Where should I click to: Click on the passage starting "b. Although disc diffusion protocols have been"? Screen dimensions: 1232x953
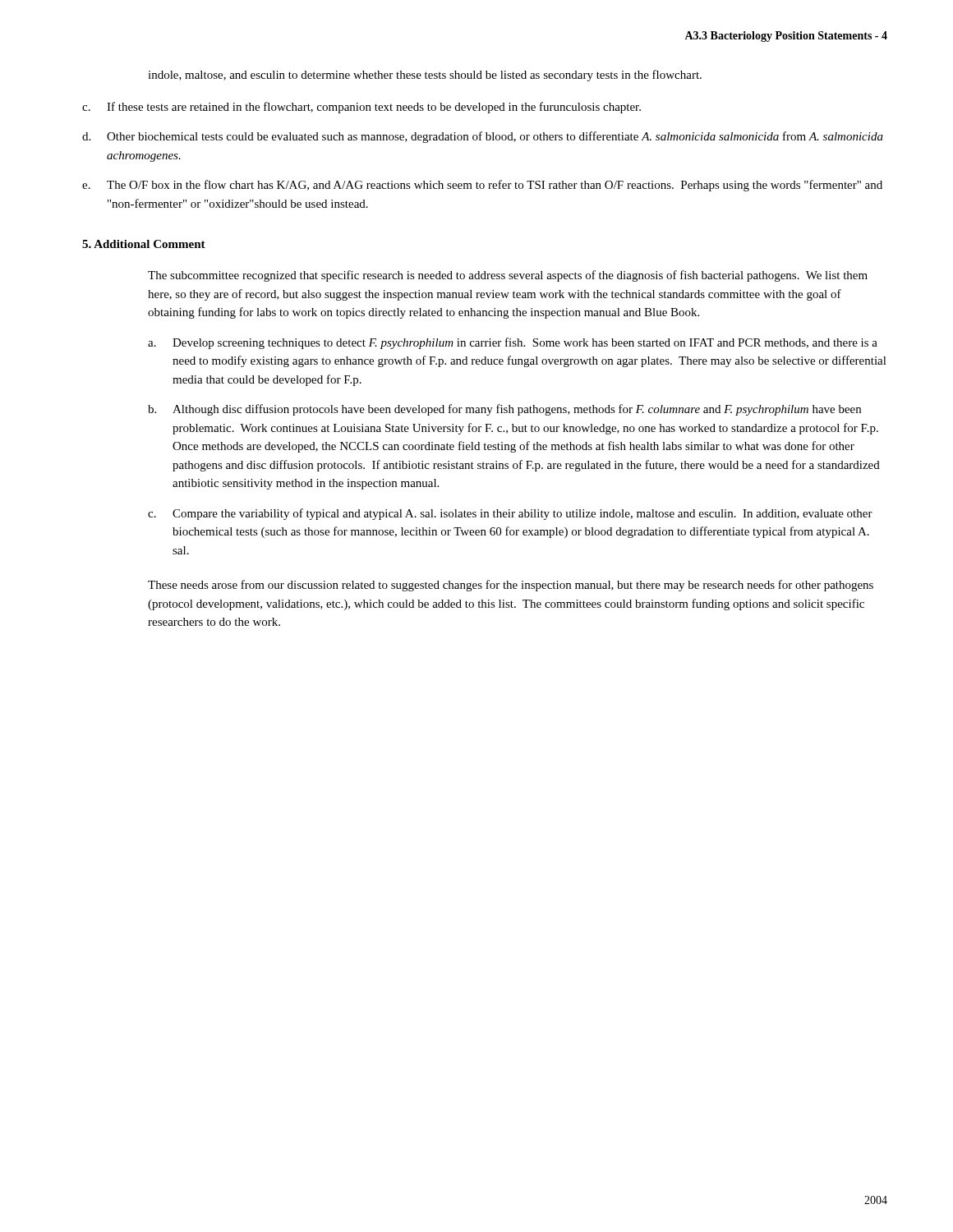[x=518, y=446]
